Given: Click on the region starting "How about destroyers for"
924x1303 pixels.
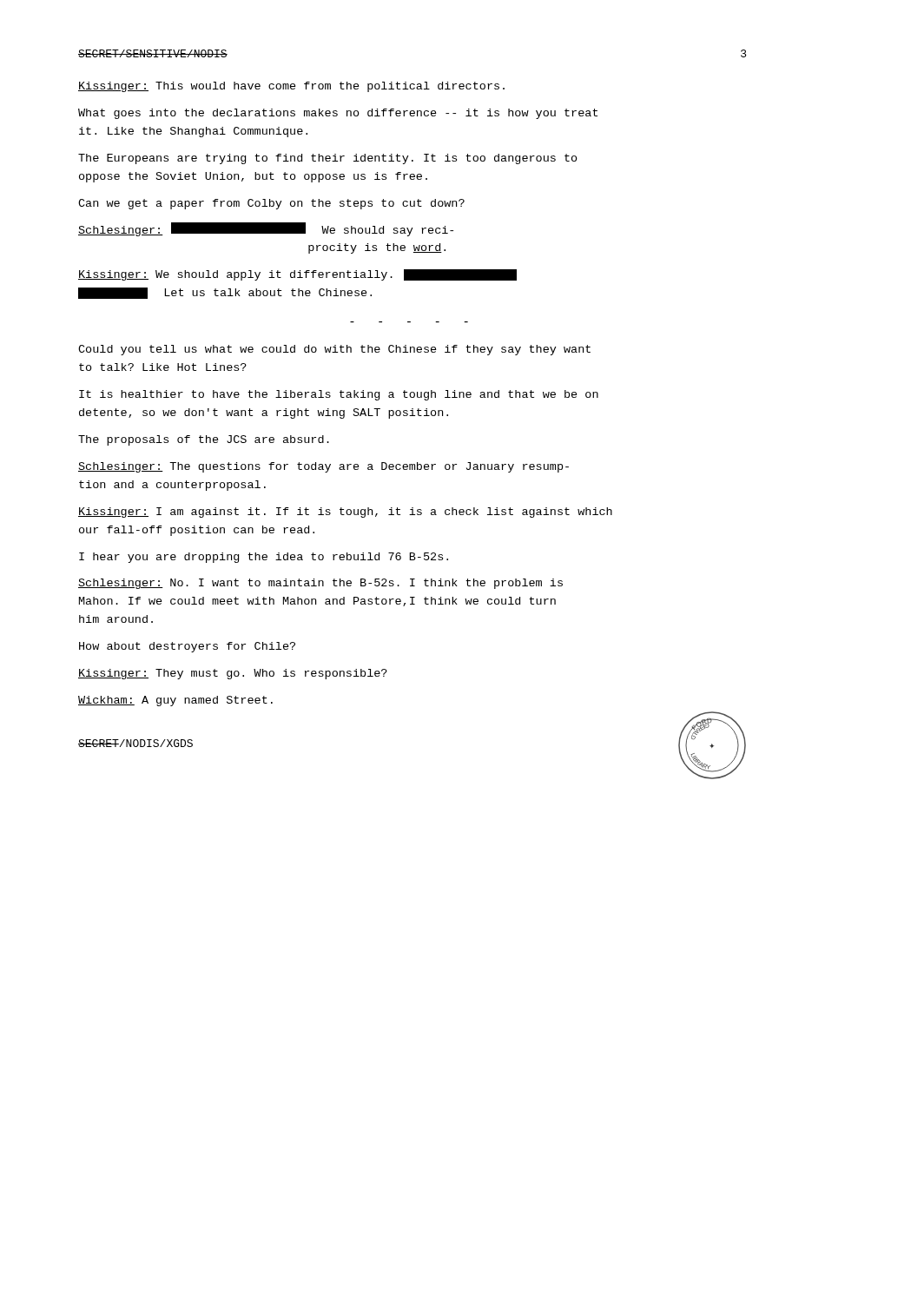Looking at the screenshot, I should point(187,647).
